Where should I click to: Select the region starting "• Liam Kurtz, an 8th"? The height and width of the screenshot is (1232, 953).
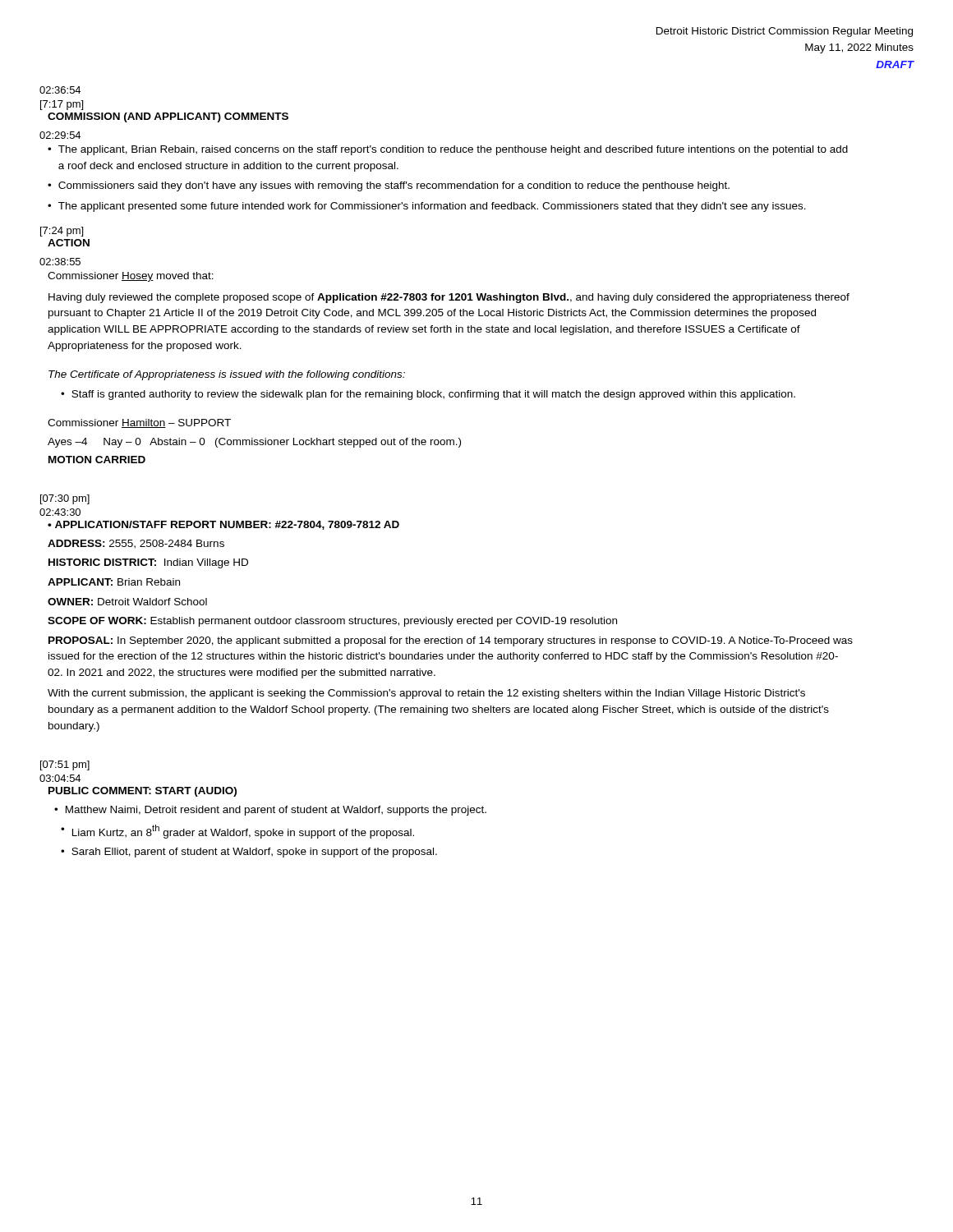pos(238,830)
